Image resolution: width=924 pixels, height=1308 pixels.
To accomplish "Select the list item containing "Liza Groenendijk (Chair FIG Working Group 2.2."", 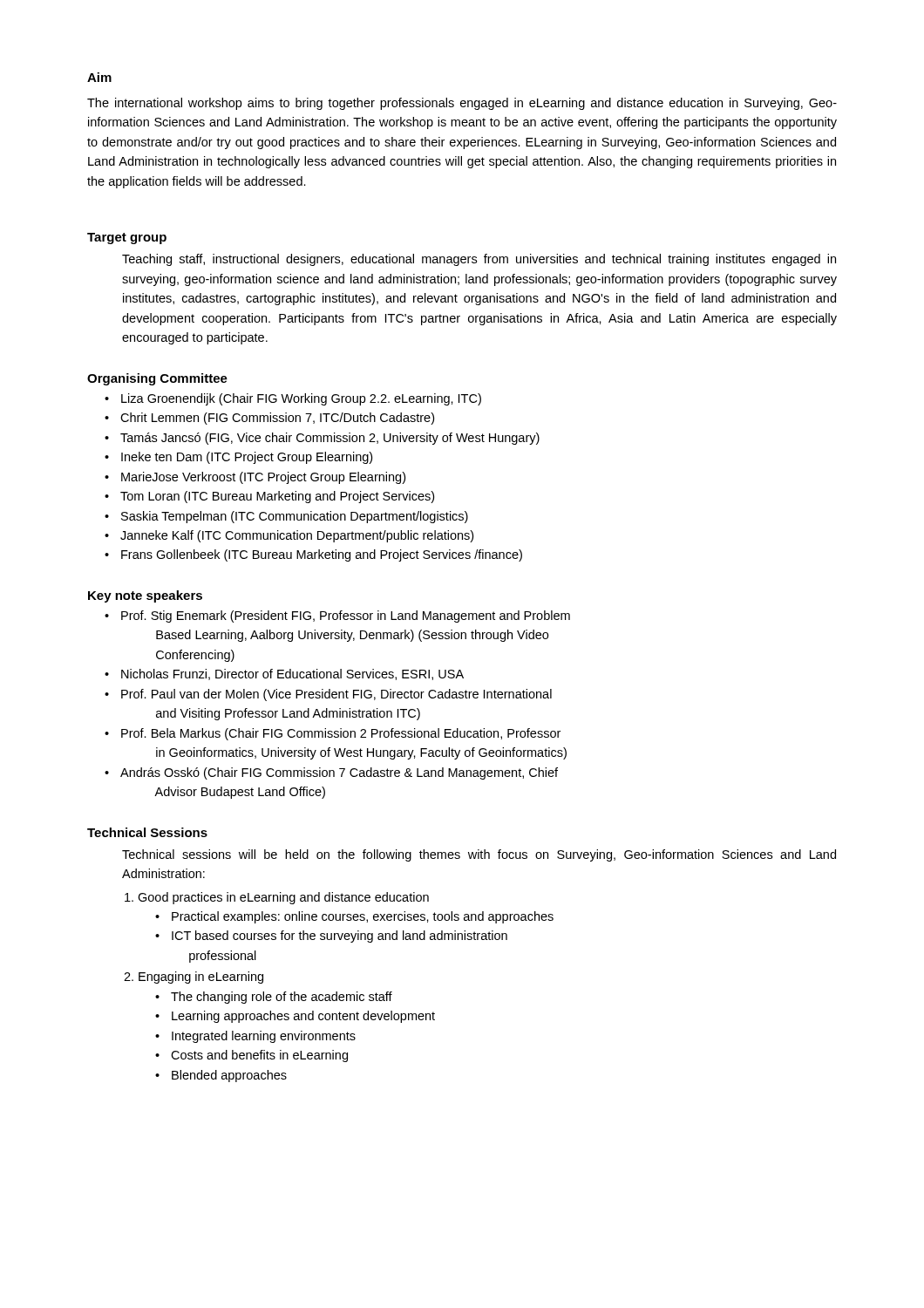I will pos(471,398).
